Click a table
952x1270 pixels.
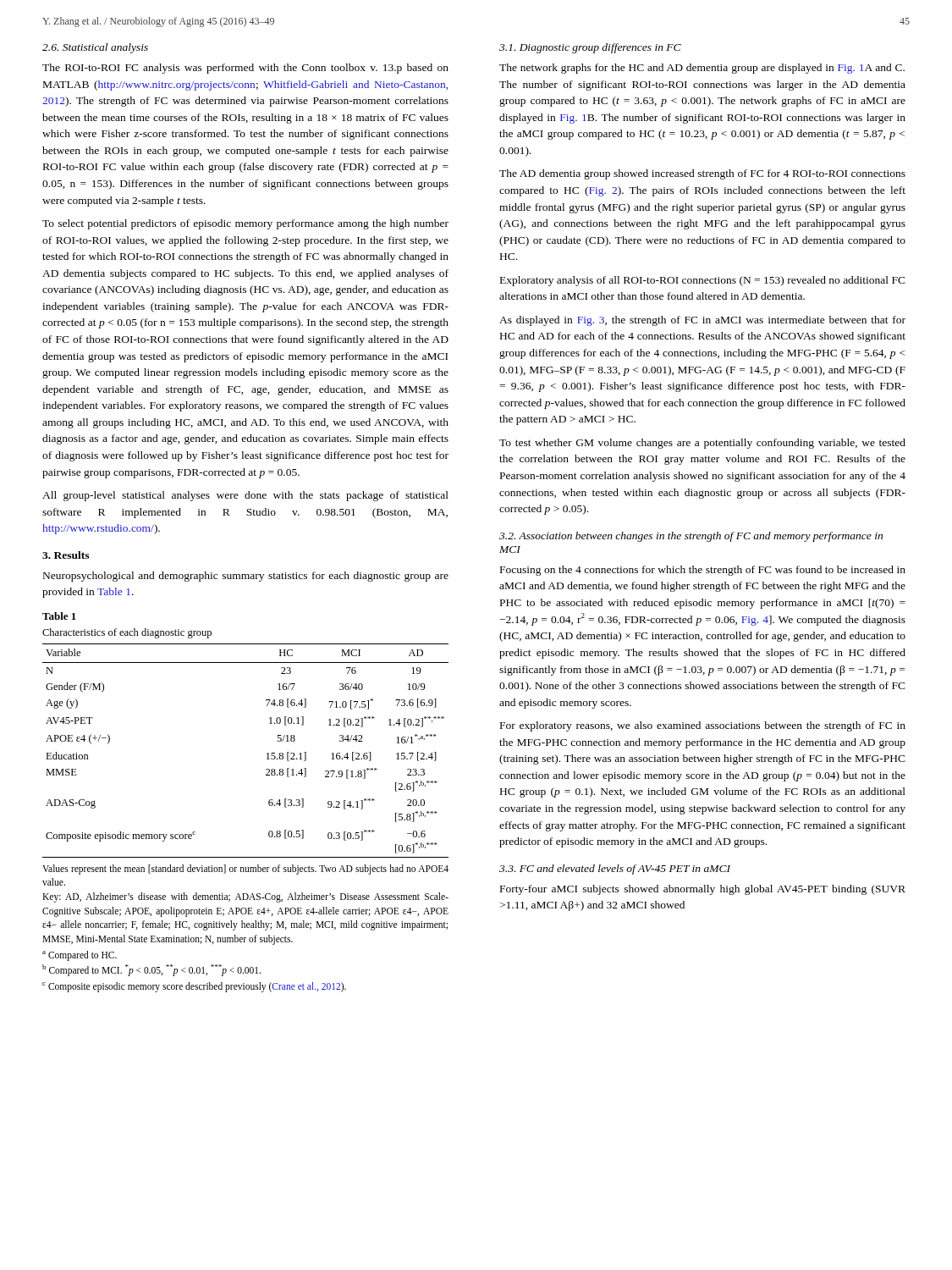point(245,750)
